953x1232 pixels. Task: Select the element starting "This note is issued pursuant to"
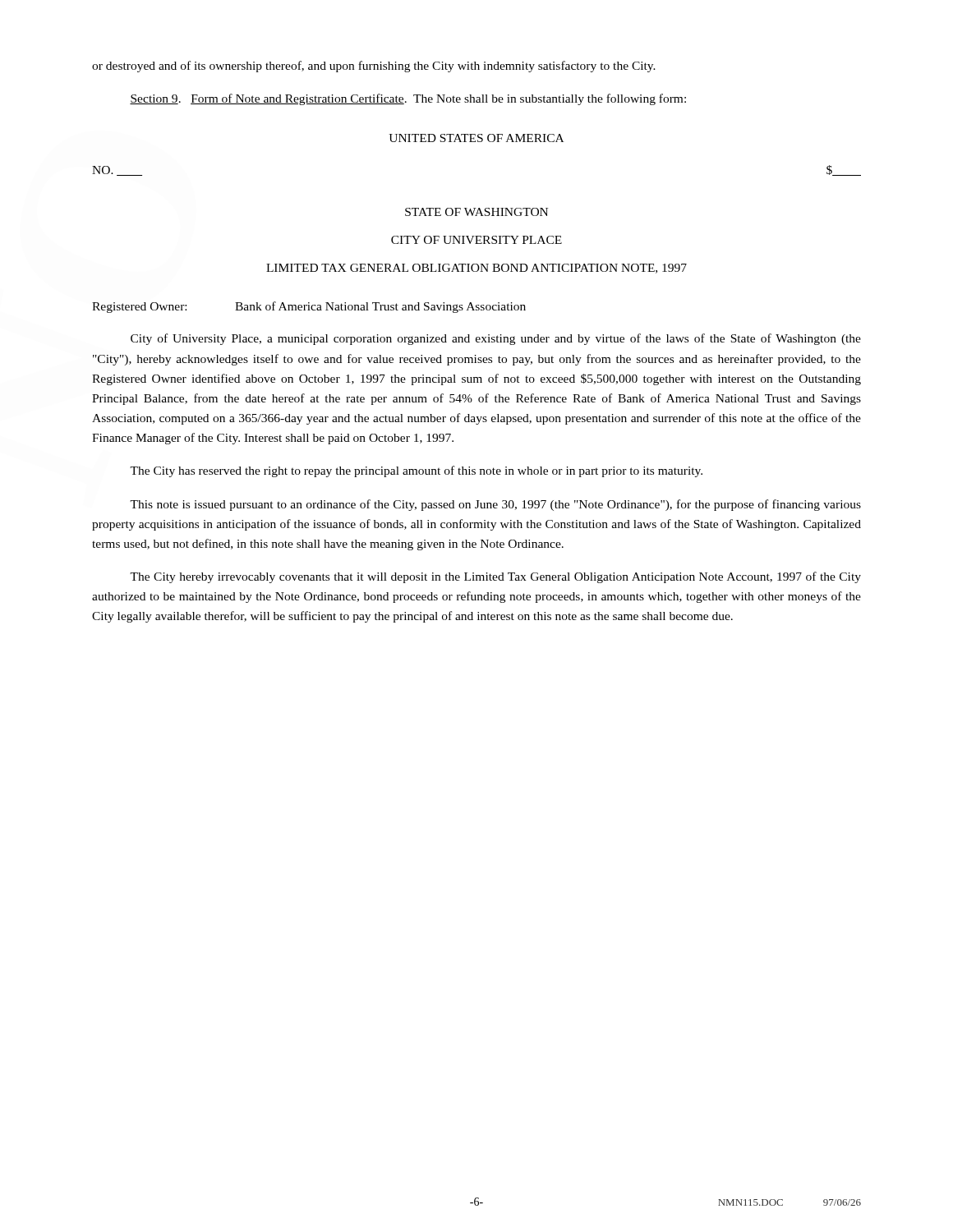[x=476, y=524]
